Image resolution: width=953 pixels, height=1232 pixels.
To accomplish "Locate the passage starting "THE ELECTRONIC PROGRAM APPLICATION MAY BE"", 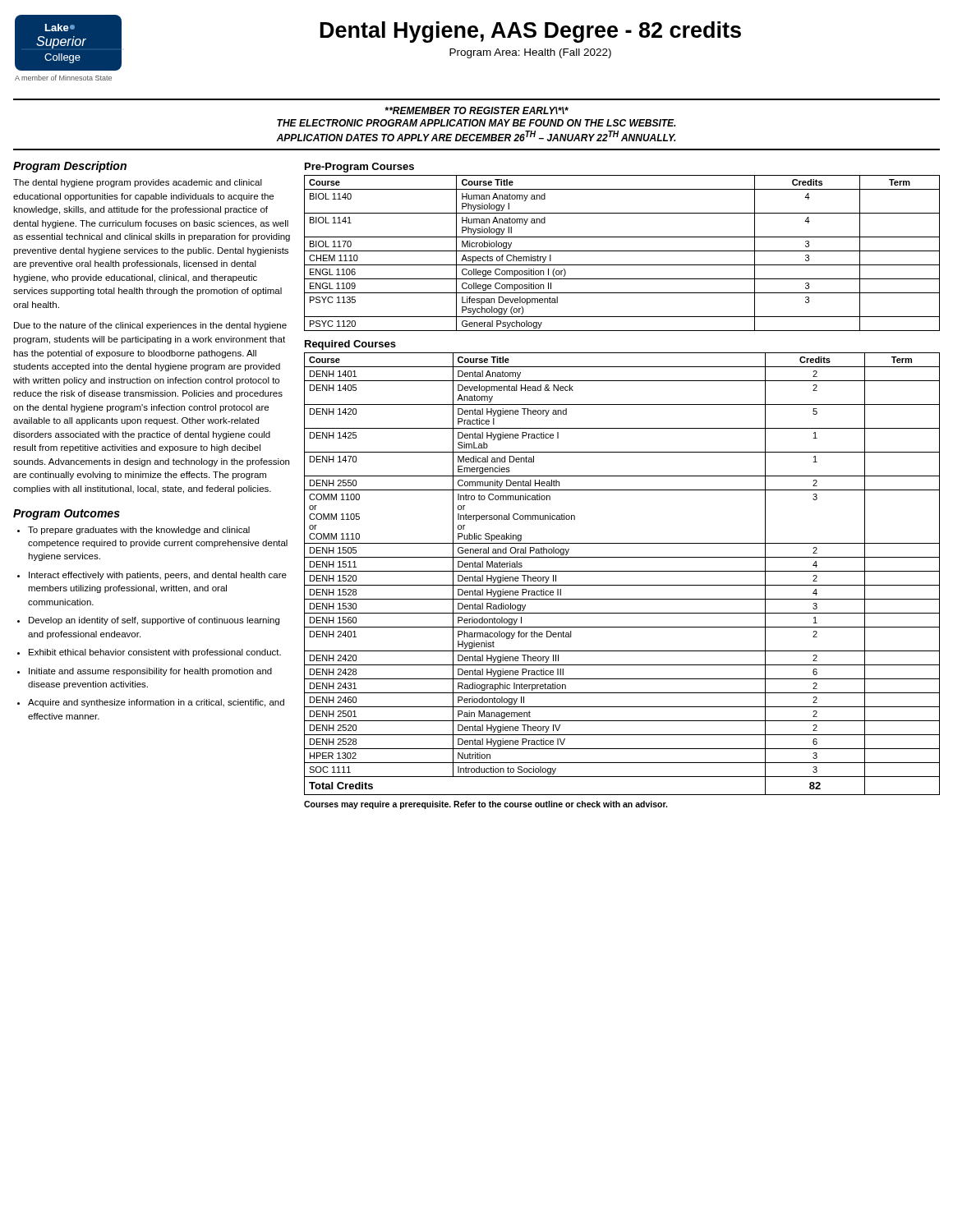I will [x=476, y=123].
